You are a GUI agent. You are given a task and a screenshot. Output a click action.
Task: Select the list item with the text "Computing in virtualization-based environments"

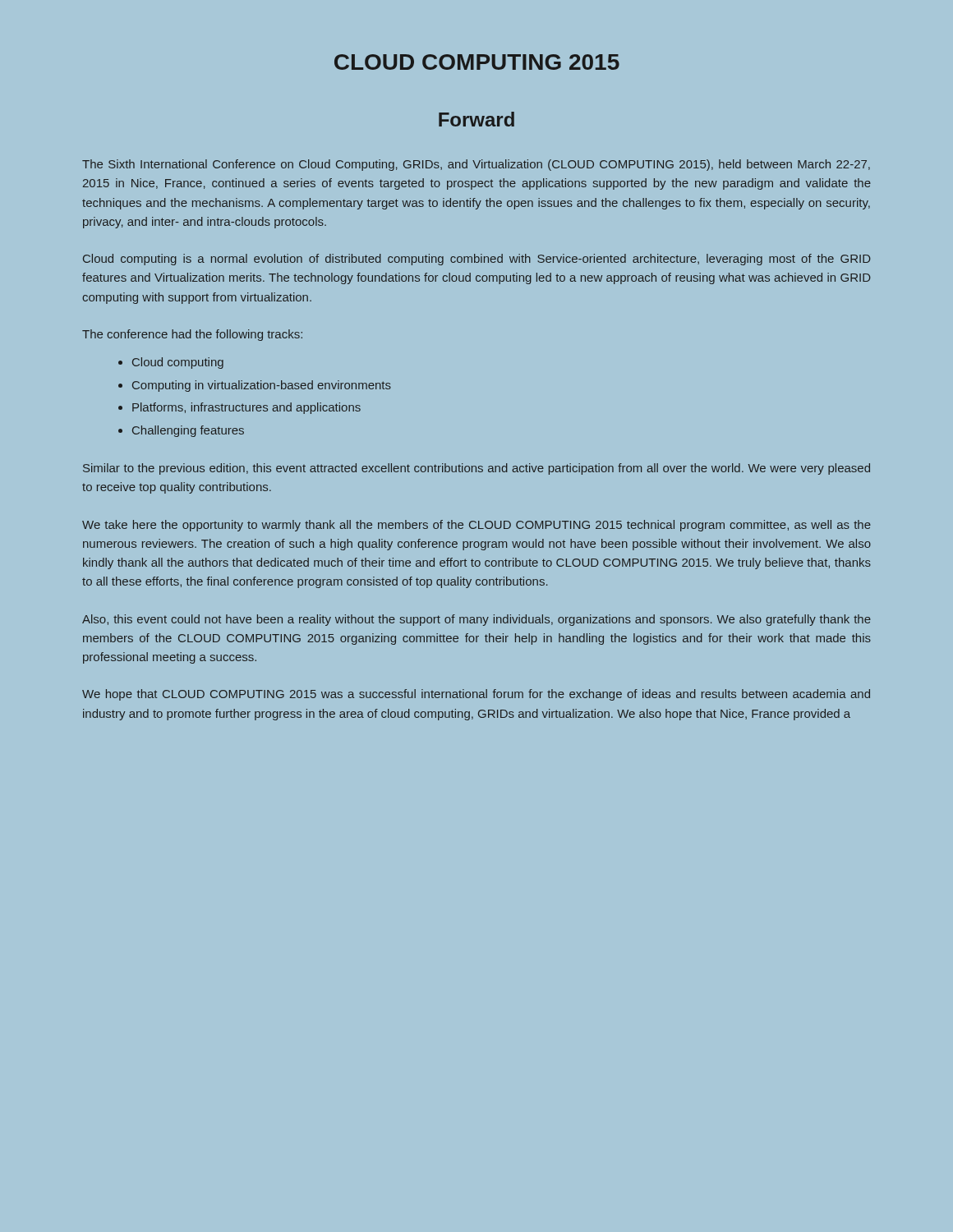(261, 384)
